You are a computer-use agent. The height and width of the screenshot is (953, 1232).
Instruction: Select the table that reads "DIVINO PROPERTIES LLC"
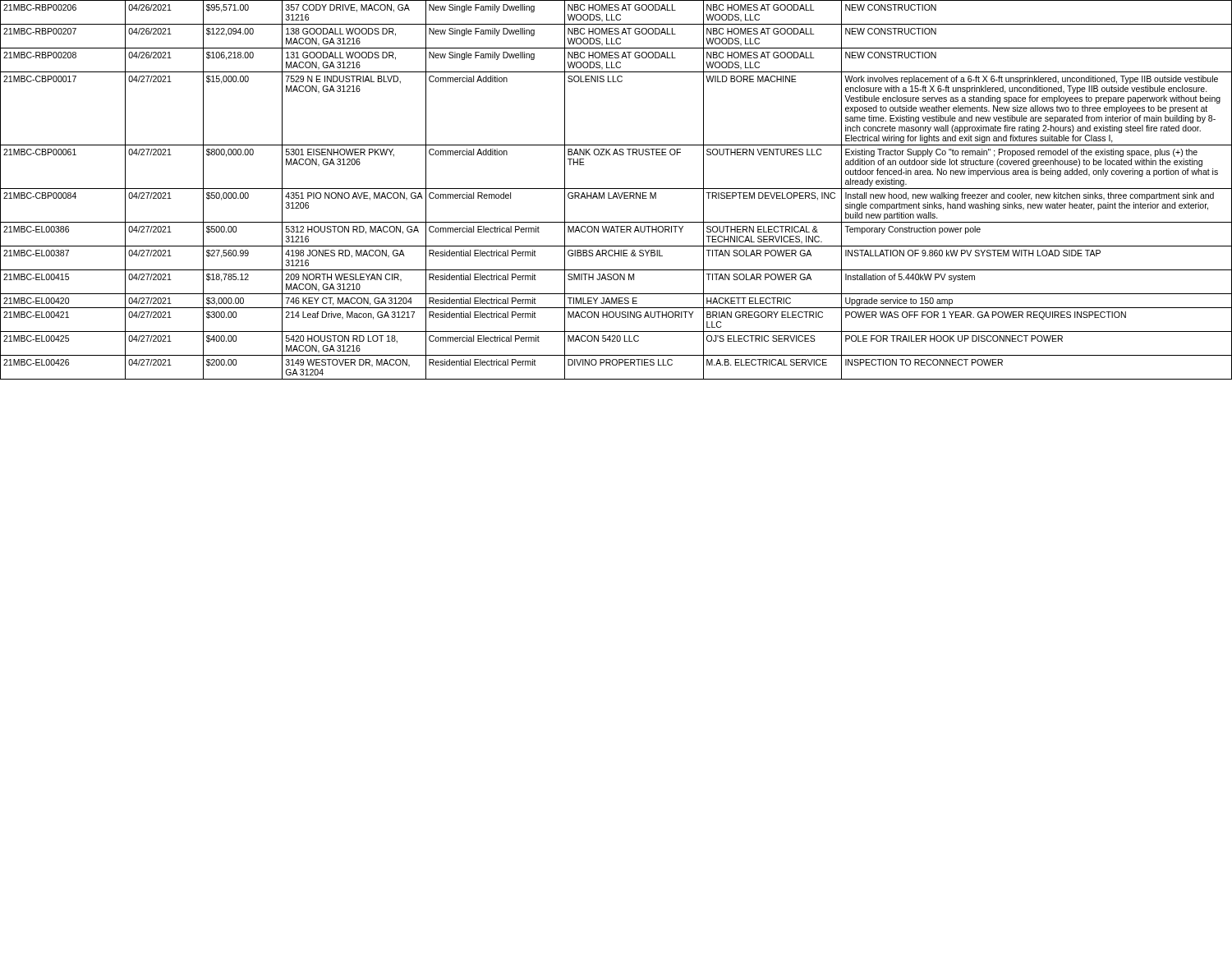616,190
